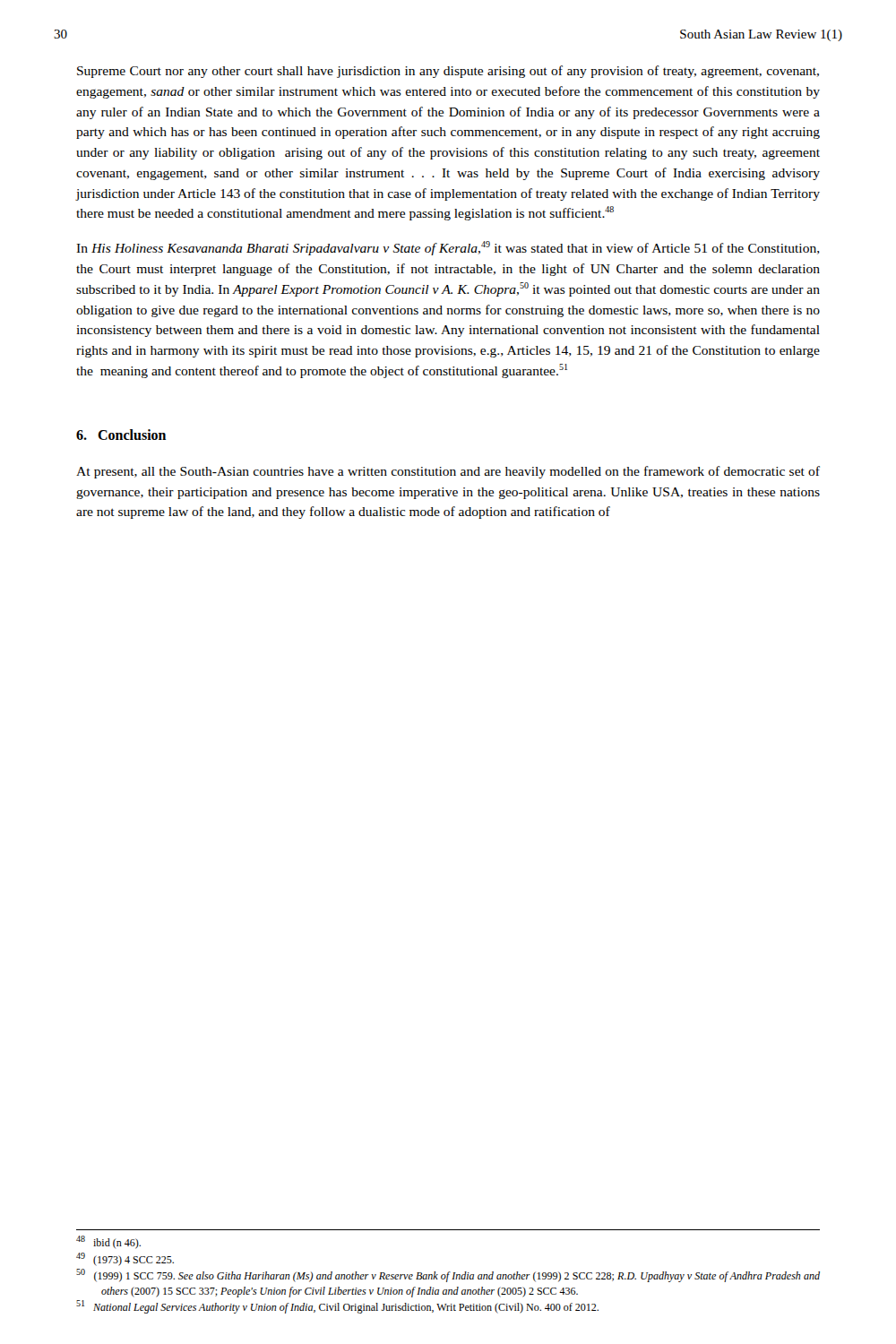Locate the footnote containing "48 ibid (n"
The height and width of the screenshot is (1344, 896).
coord(109,1243)
